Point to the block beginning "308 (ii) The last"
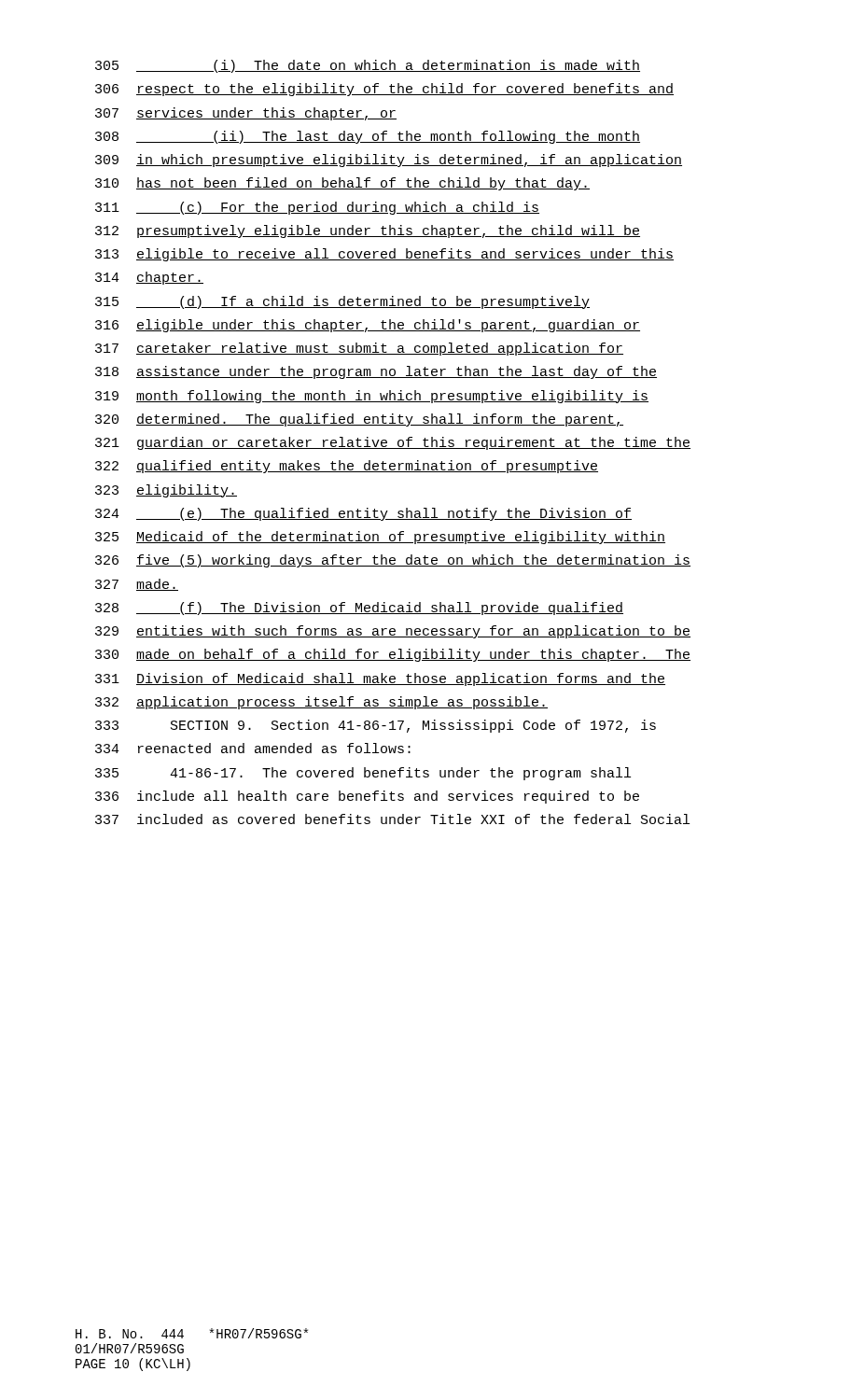The width and height of the screenshot is (850, 1400). (x=357, y=138)
